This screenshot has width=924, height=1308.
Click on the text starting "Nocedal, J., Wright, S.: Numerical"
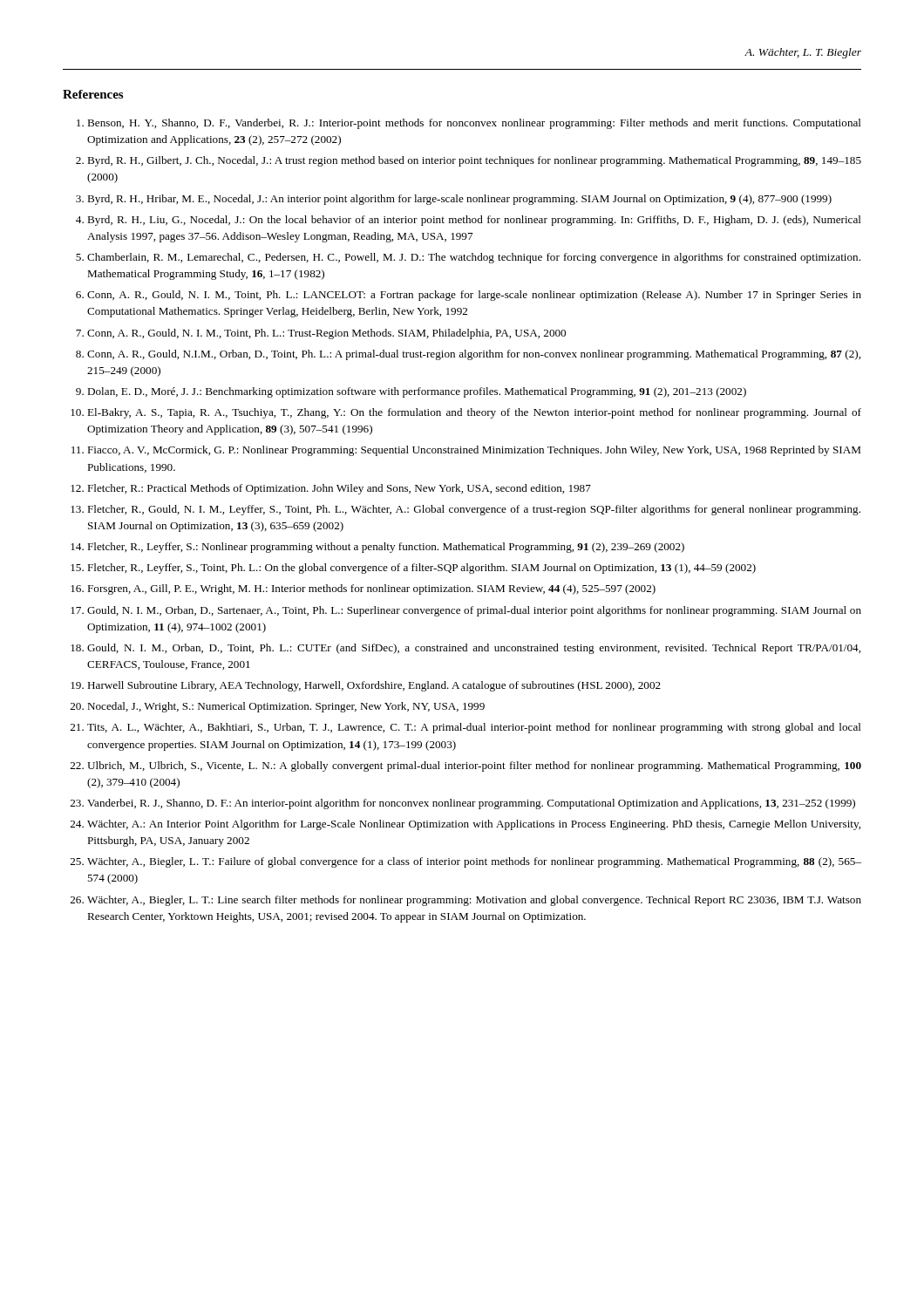[286, 706]
